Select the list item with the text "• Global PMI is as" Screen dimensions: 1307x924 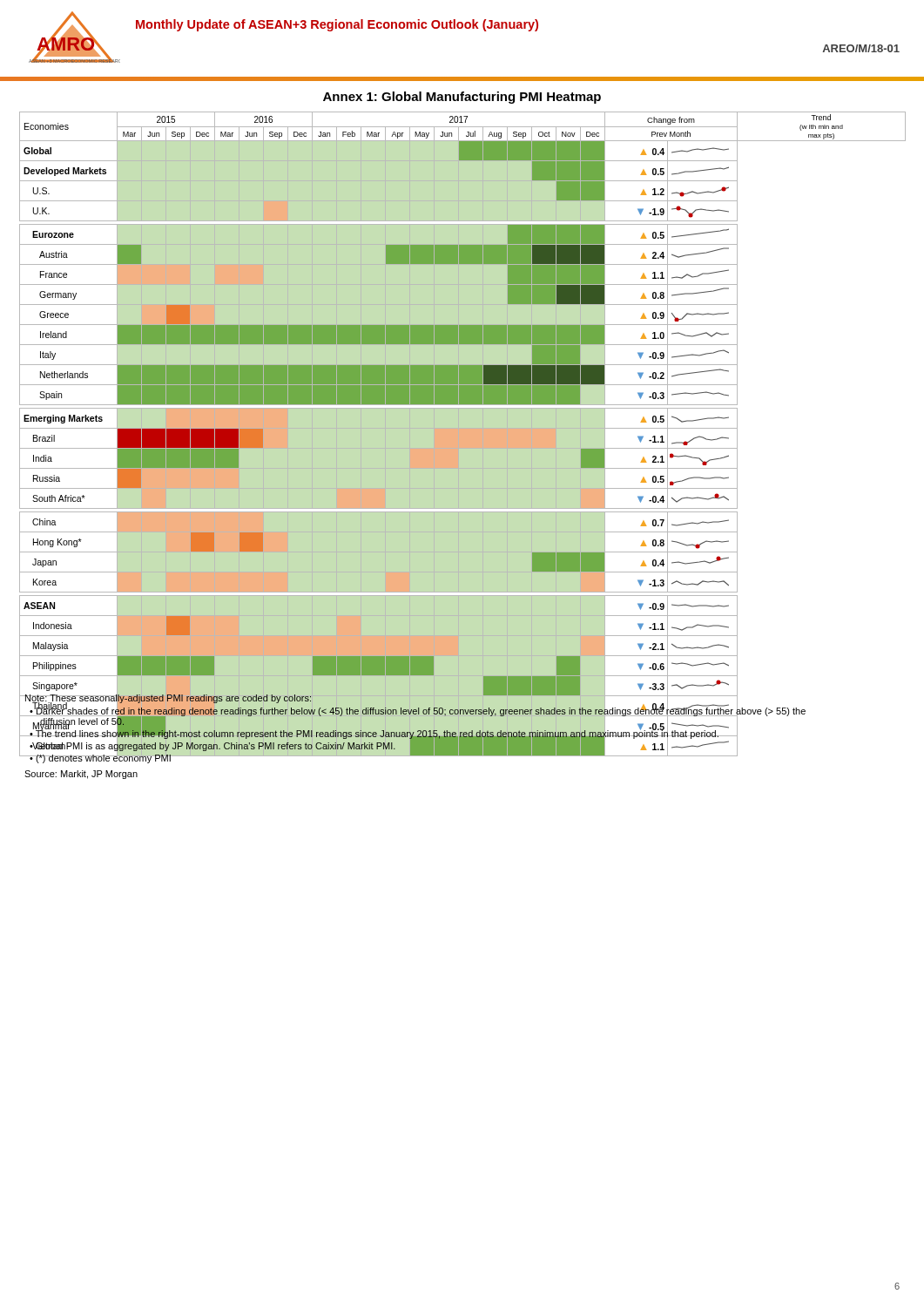(x=213, y=746)
